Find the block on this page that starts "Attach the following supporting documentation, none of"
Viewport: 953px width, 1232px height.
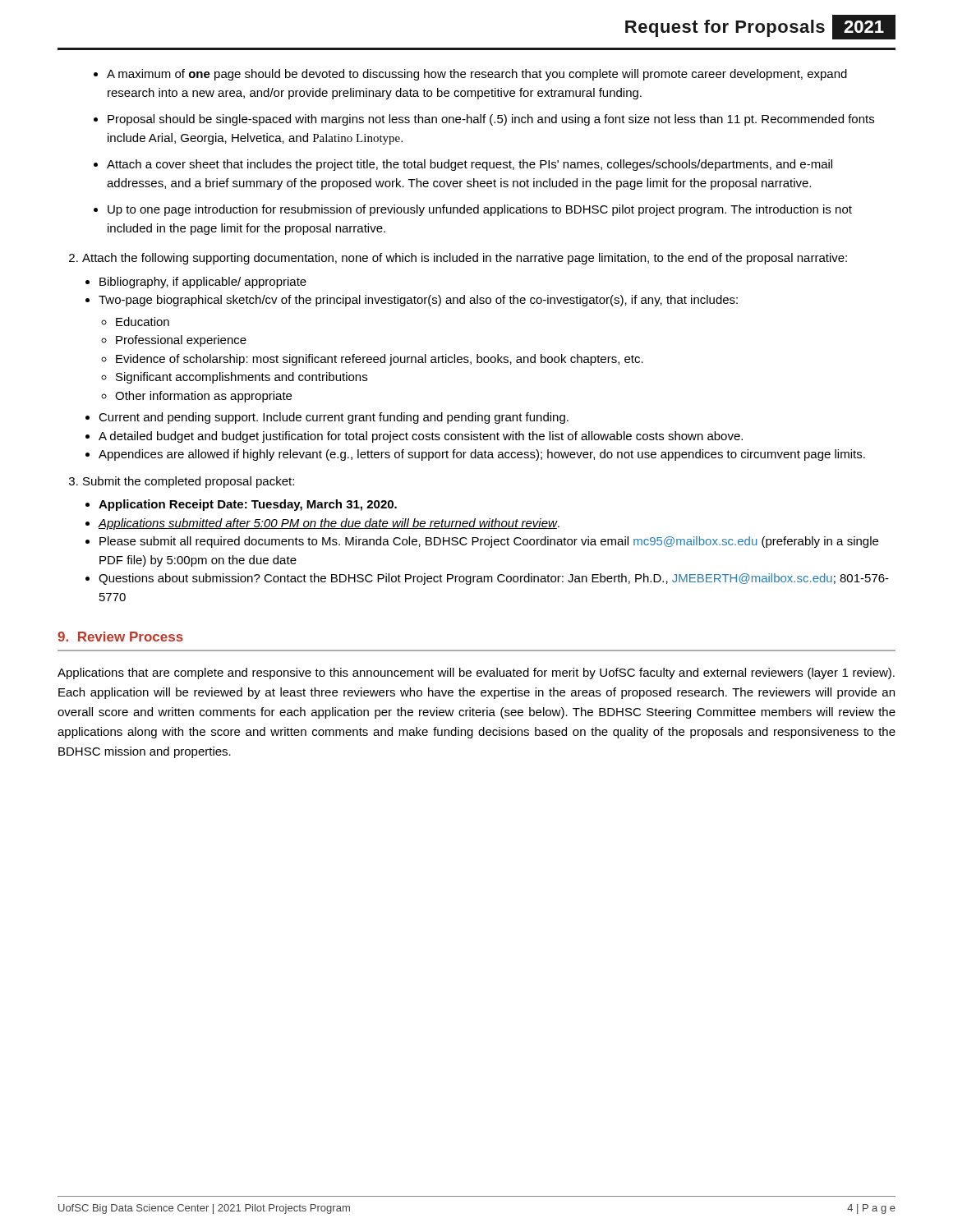(489, 356)
